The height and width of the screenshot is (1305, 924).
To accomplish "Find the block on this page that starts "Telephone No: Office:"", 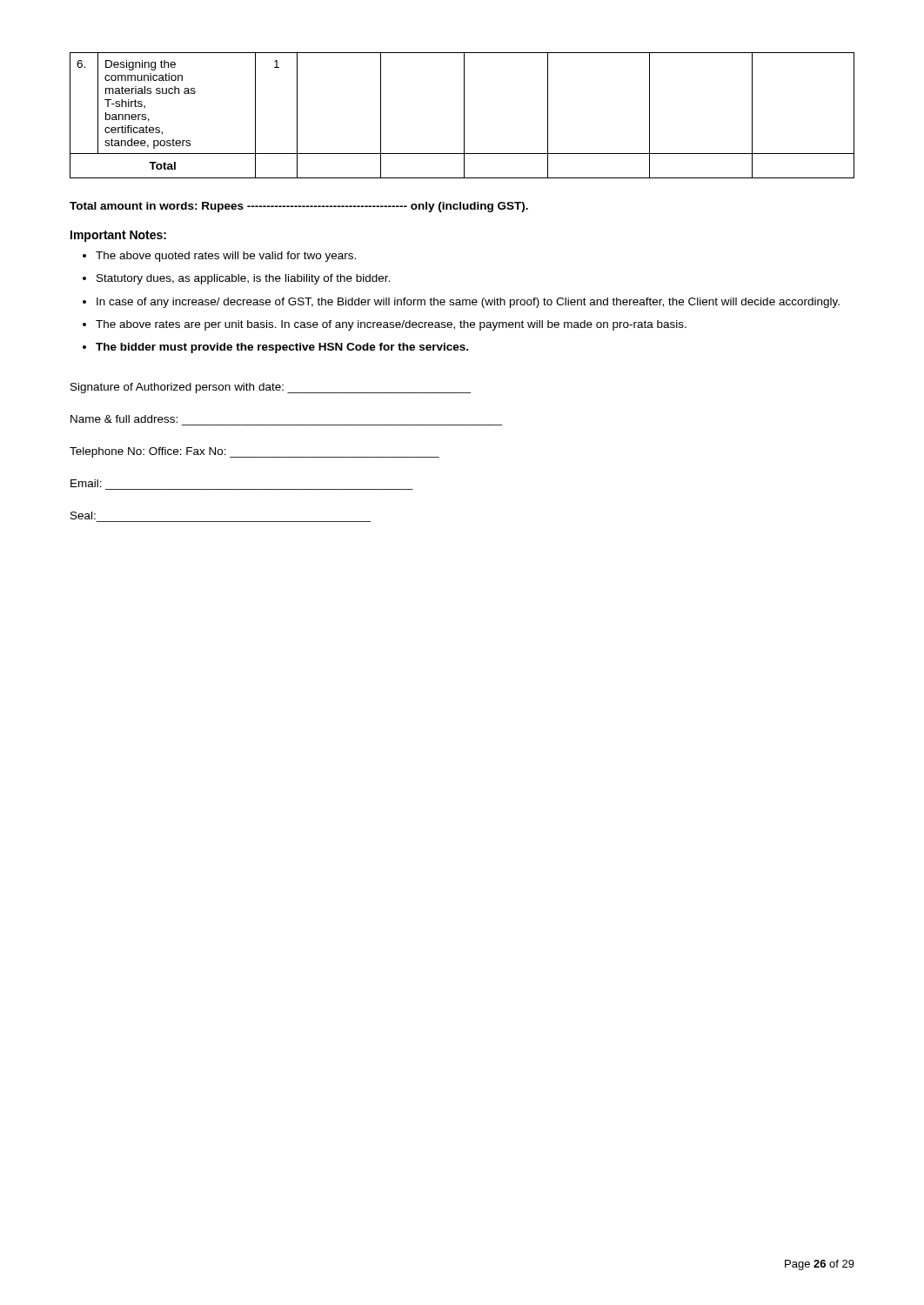I will [254, 451].
